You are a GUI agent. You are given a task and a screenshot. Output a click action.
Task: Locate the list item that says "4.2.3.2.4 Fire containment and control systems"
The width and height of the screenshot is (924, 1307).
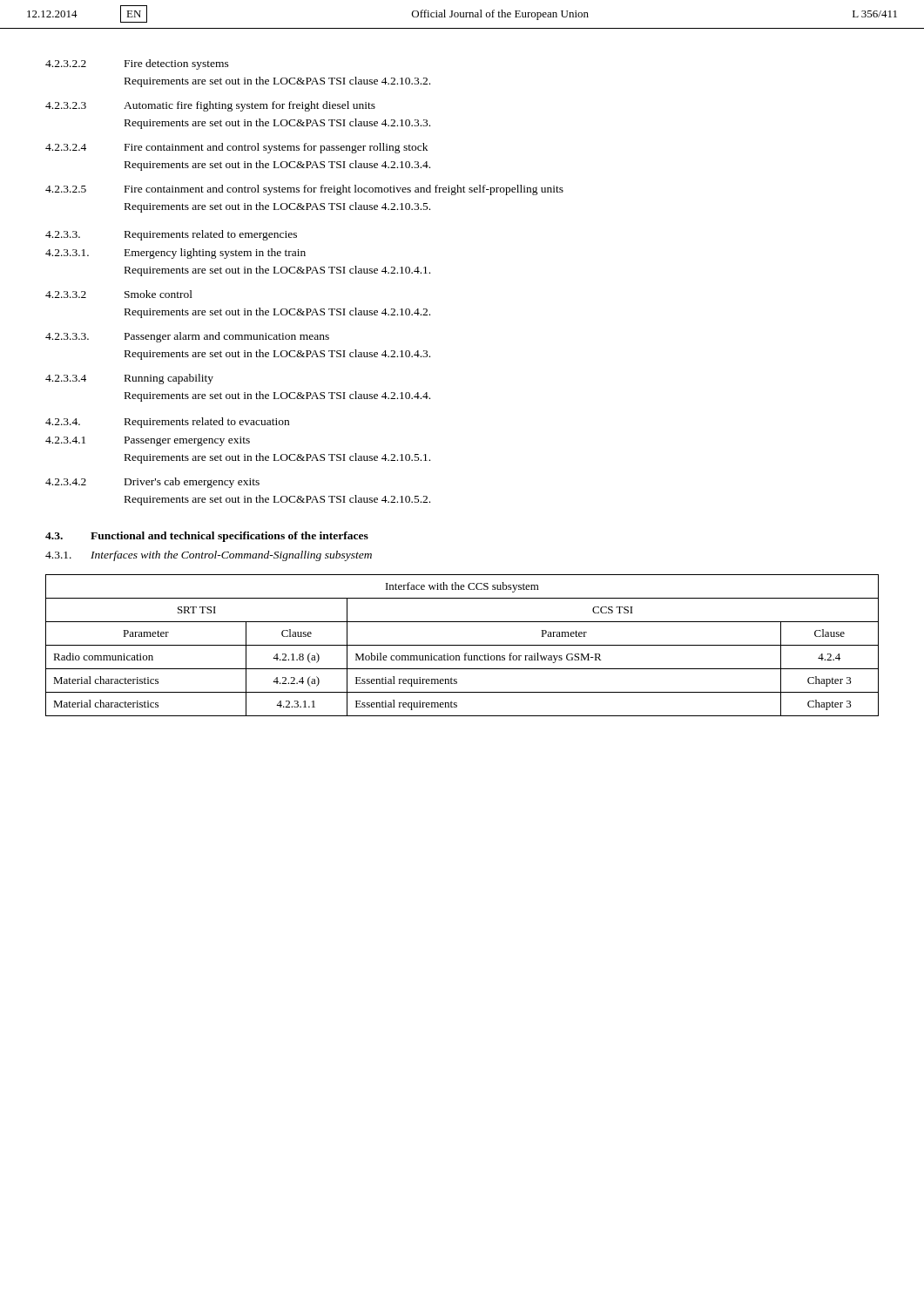pyautogui.click(x=236, y=148)
